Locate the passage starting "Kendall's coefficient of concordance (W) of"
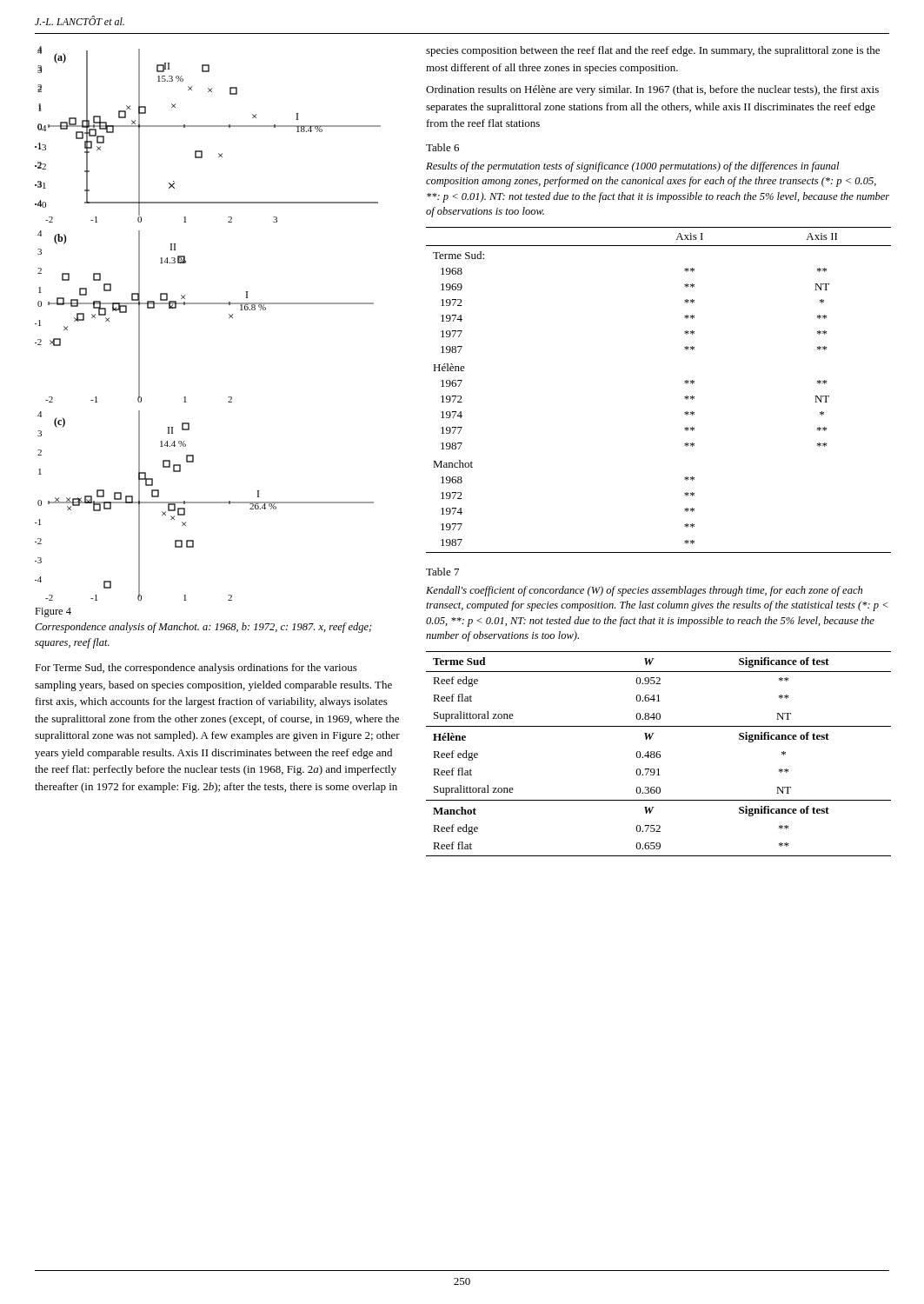924x1304 pixels. coord(657,613)
